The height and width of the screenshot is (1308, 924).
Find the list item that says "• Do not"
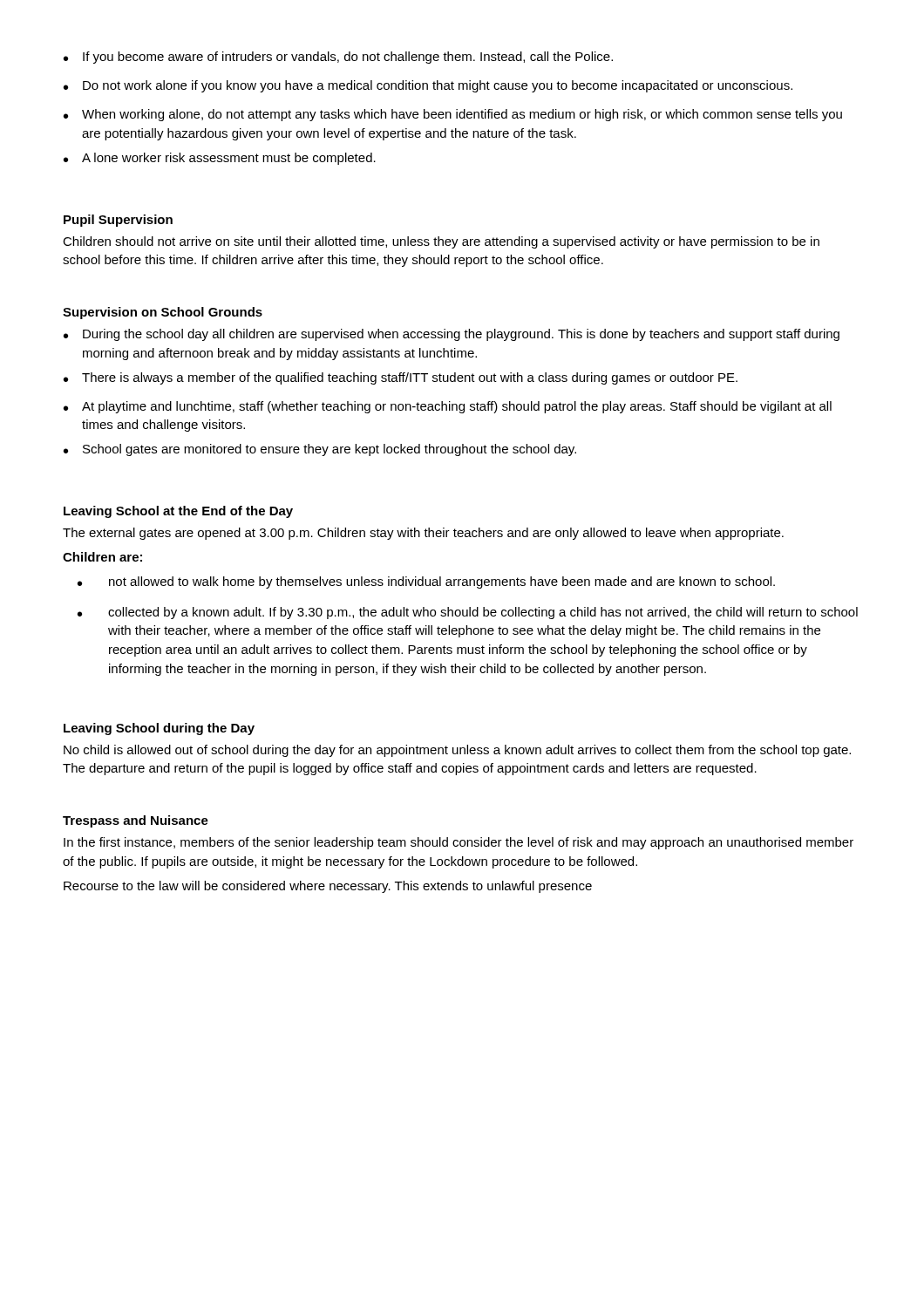462,88
